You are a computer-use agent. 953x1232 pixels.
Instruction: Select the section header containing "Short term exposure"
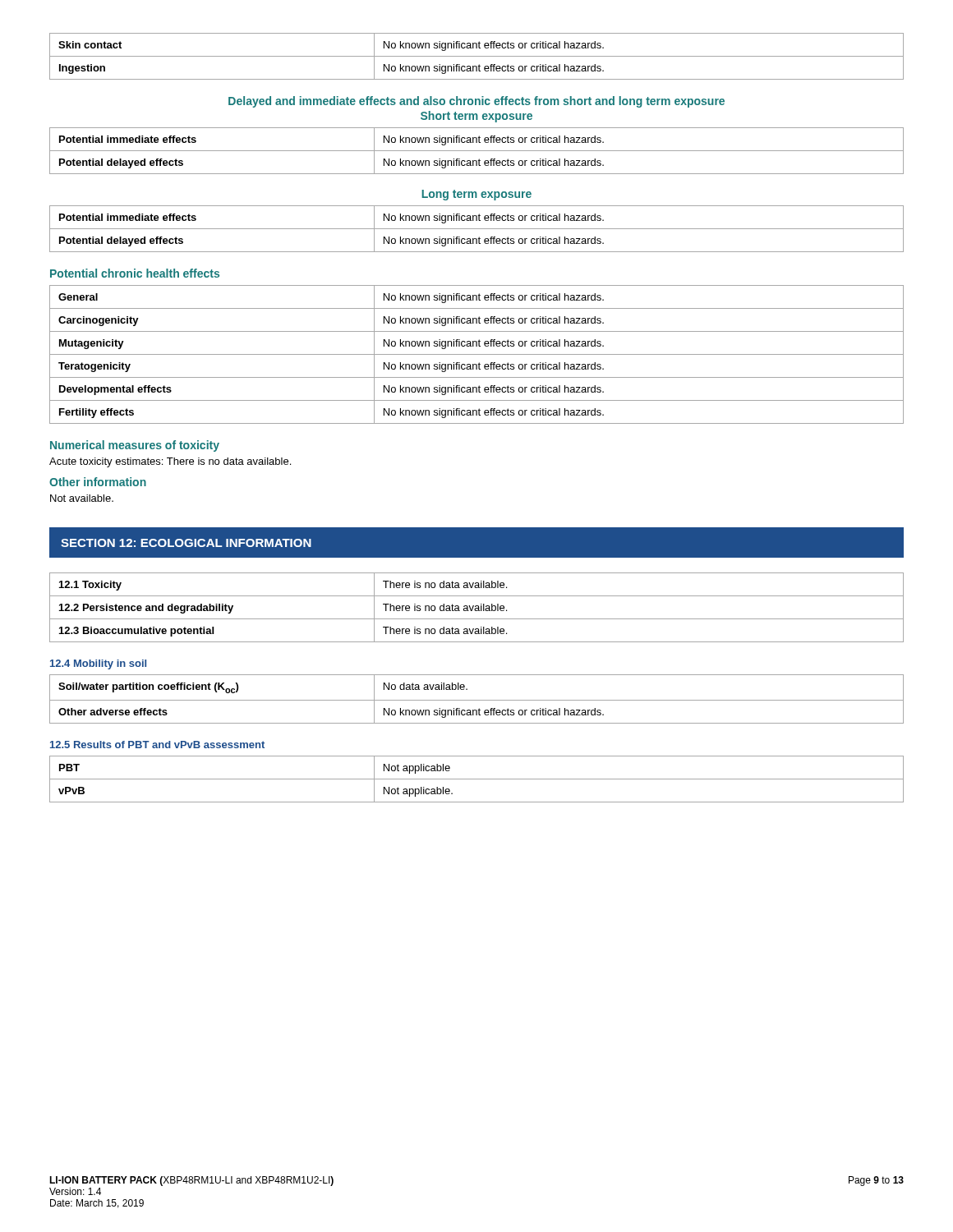point(476,116)
